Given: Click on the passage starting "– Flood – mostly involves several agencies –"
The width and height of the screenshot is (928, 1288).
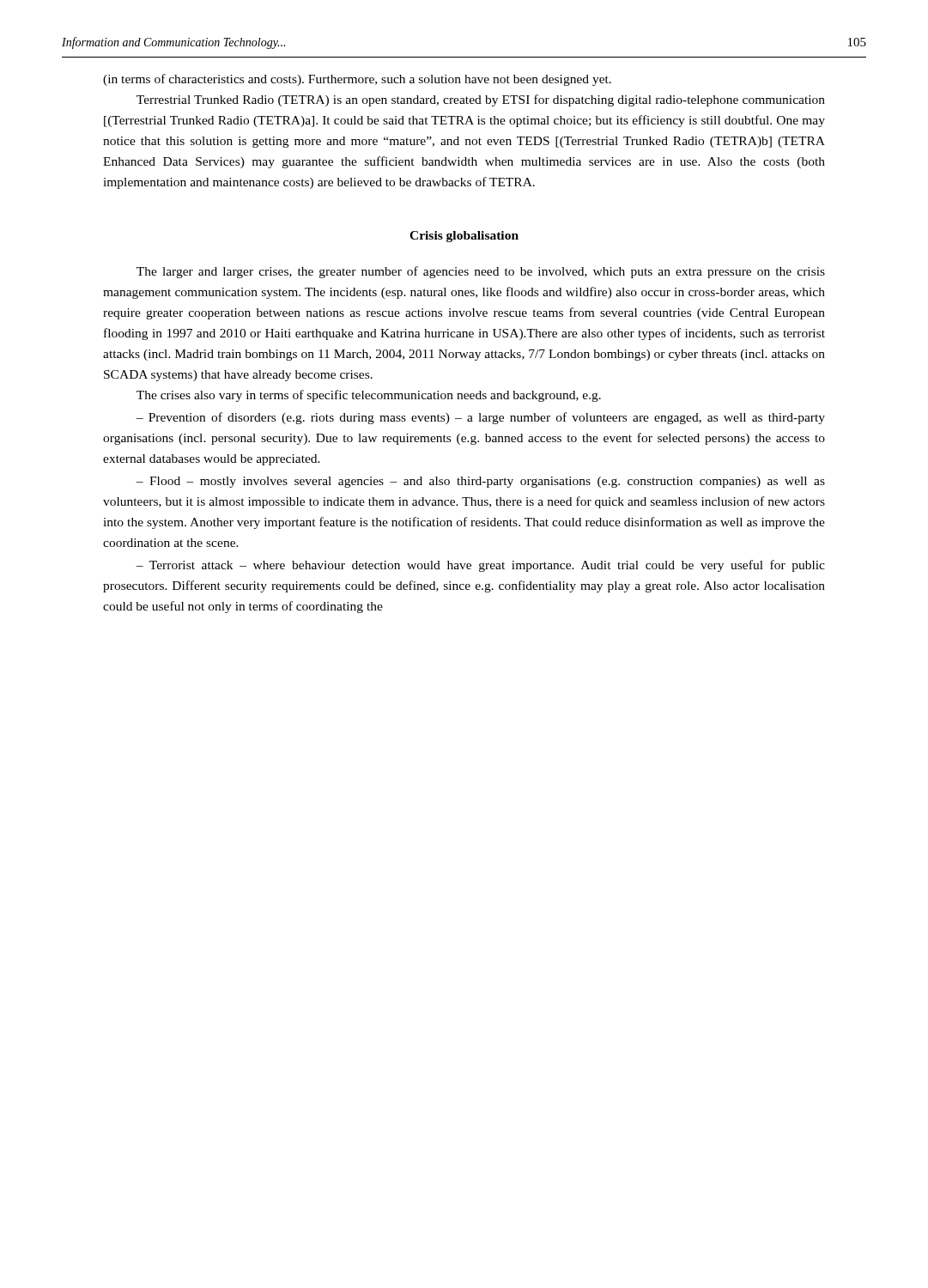Looking at the screenshot, I should coord(464,512).
